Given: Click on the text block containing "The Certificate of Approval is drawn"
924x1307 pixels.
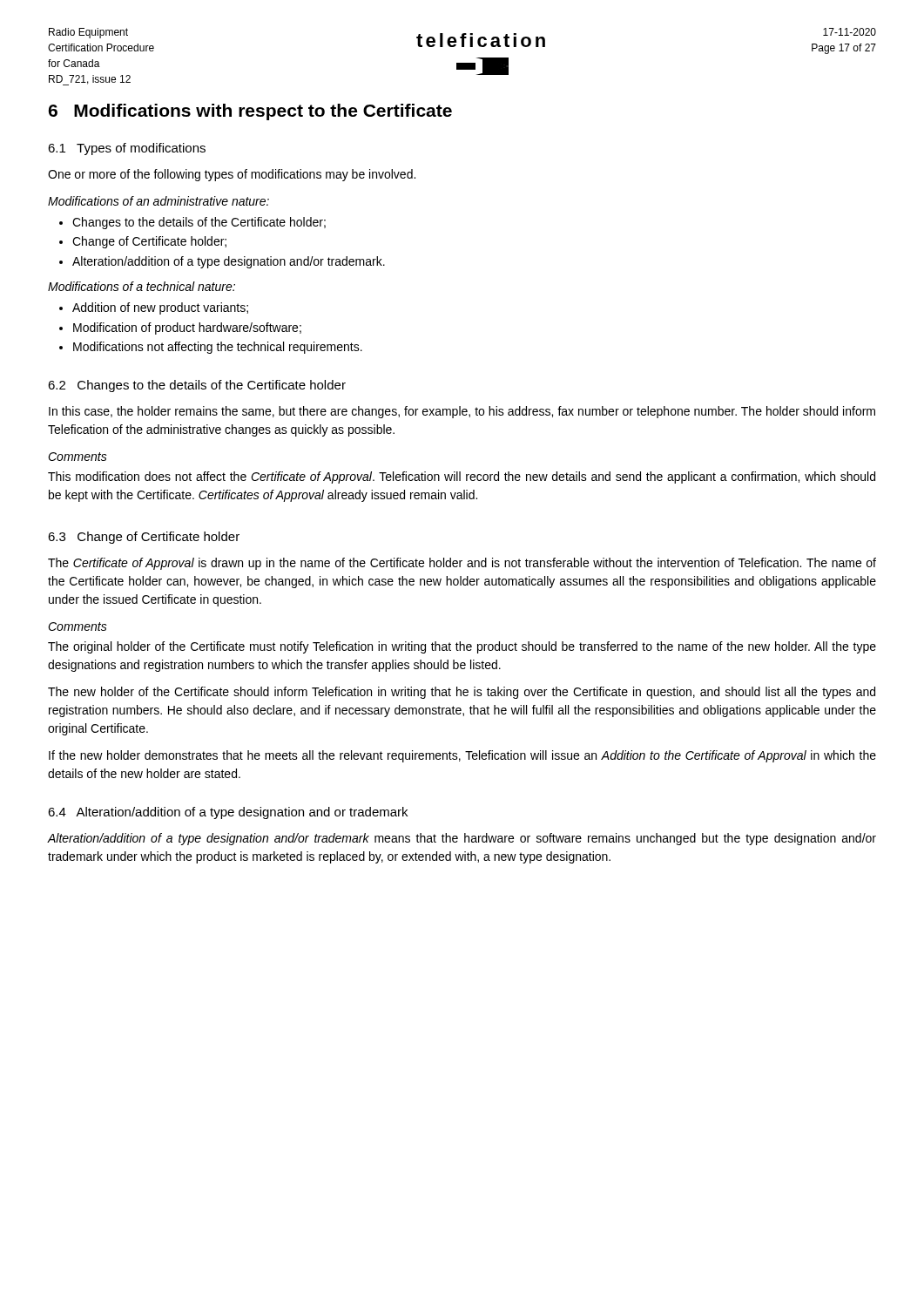Looking at the screenshot, I should tap(462, 582).
